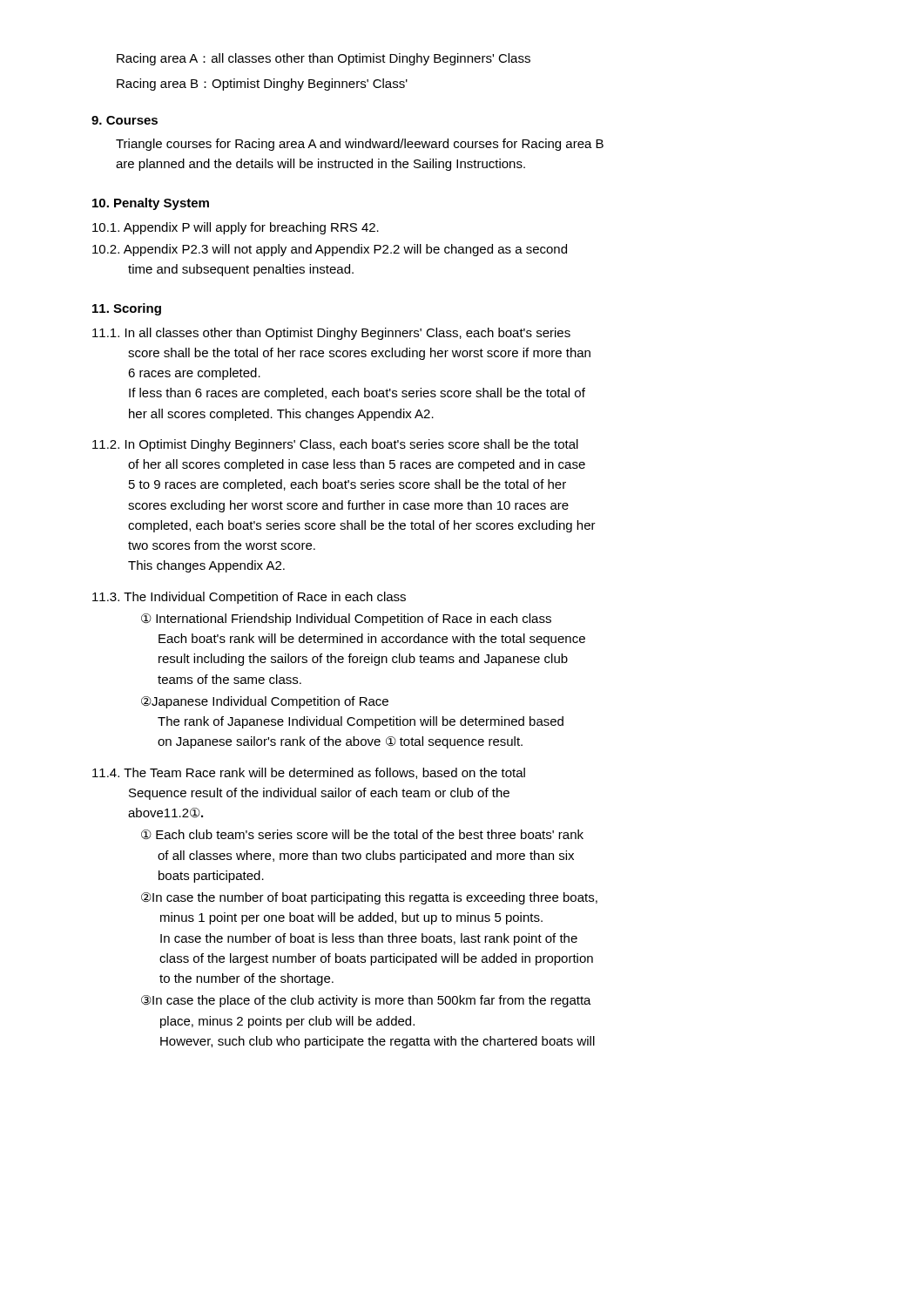This screenshot has width=924, height=1307.
Task: Locate the text "11. Scoring"
Action: pos(127,308)
